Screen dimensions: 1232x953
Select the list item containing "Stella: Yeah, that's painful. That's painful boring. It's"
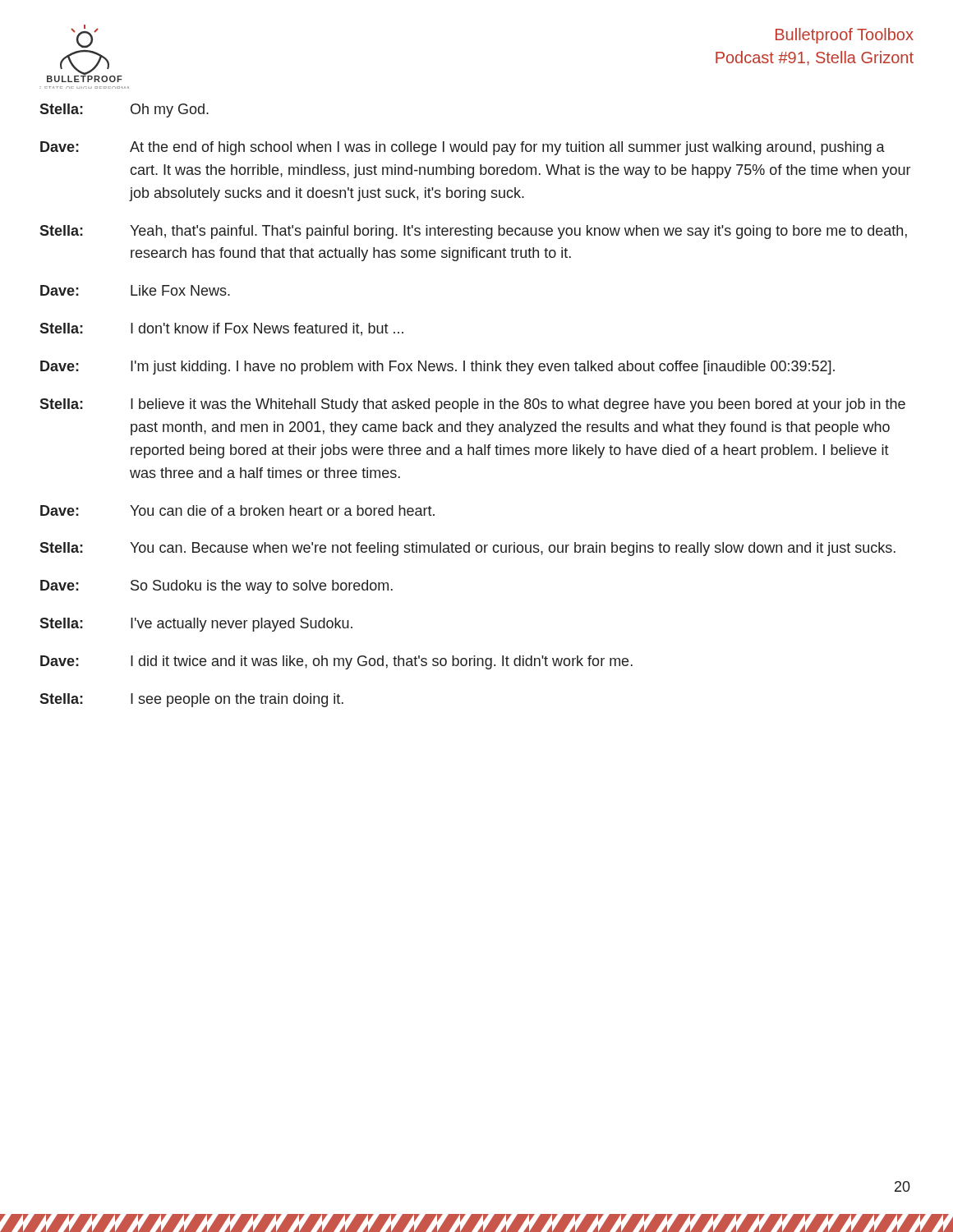click(476, 243)
